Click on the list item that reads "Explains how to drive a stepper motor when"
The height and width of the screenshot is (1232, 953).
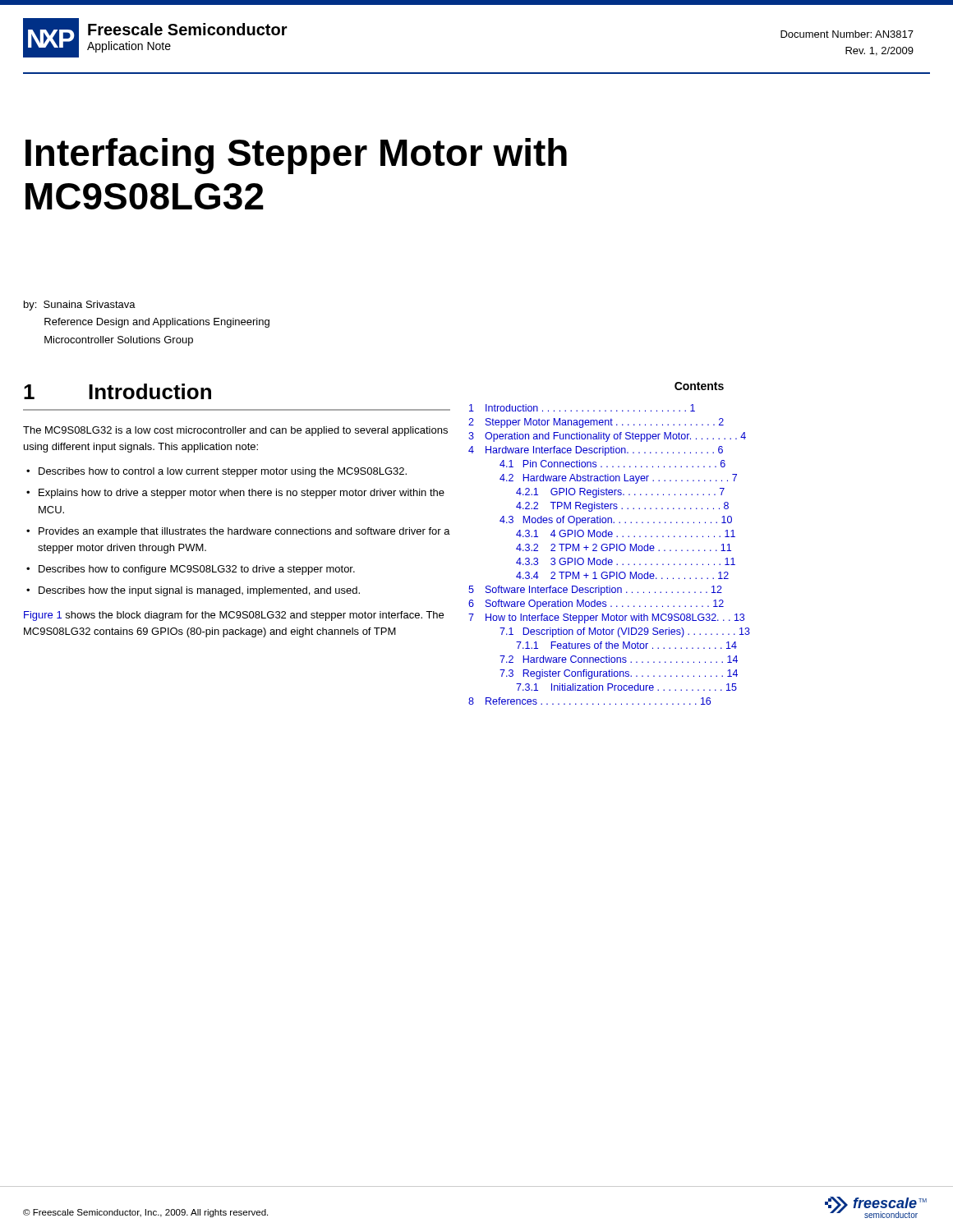pos(241,501)
